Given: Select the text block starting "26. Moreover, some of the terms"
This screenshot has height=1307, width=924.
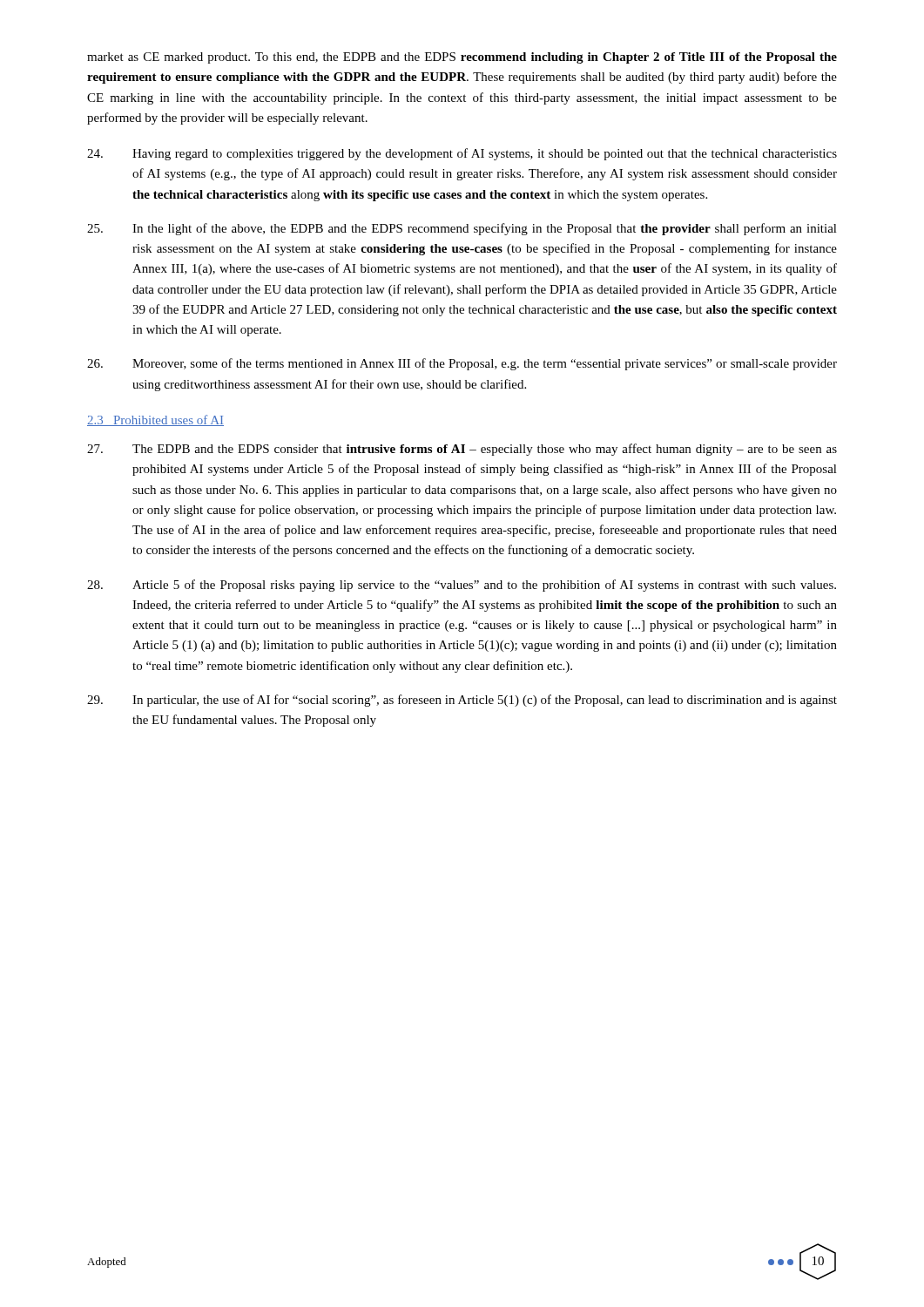Looking at the screenshot, I should tap(462, 374).
